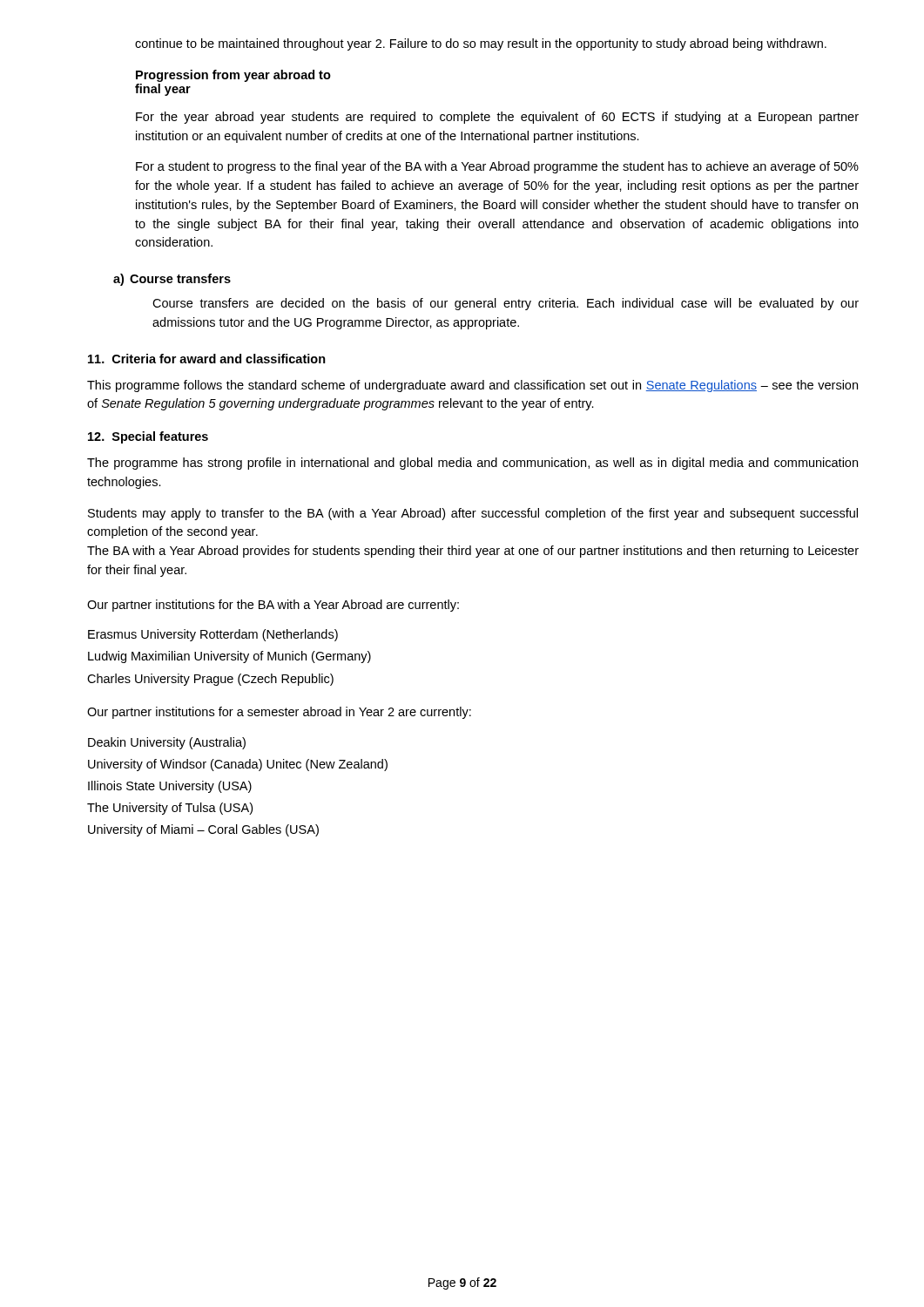
Task: Click the passage that begins "University of Miami"
Action: (x=203, y=830)
